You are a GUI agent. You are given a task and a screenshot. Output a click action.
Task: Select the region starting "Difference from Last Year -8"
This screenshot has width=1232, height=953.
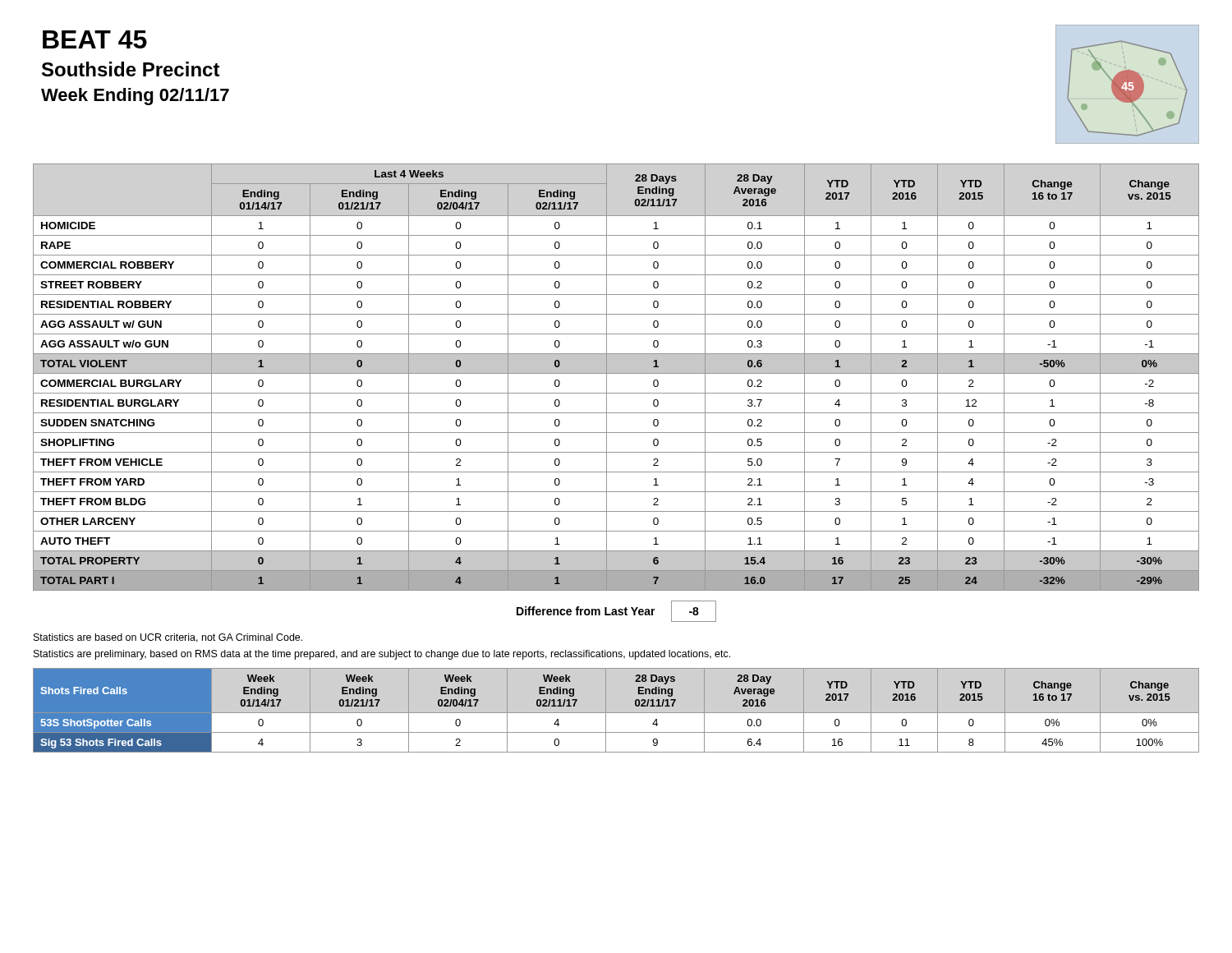point(616,611)
